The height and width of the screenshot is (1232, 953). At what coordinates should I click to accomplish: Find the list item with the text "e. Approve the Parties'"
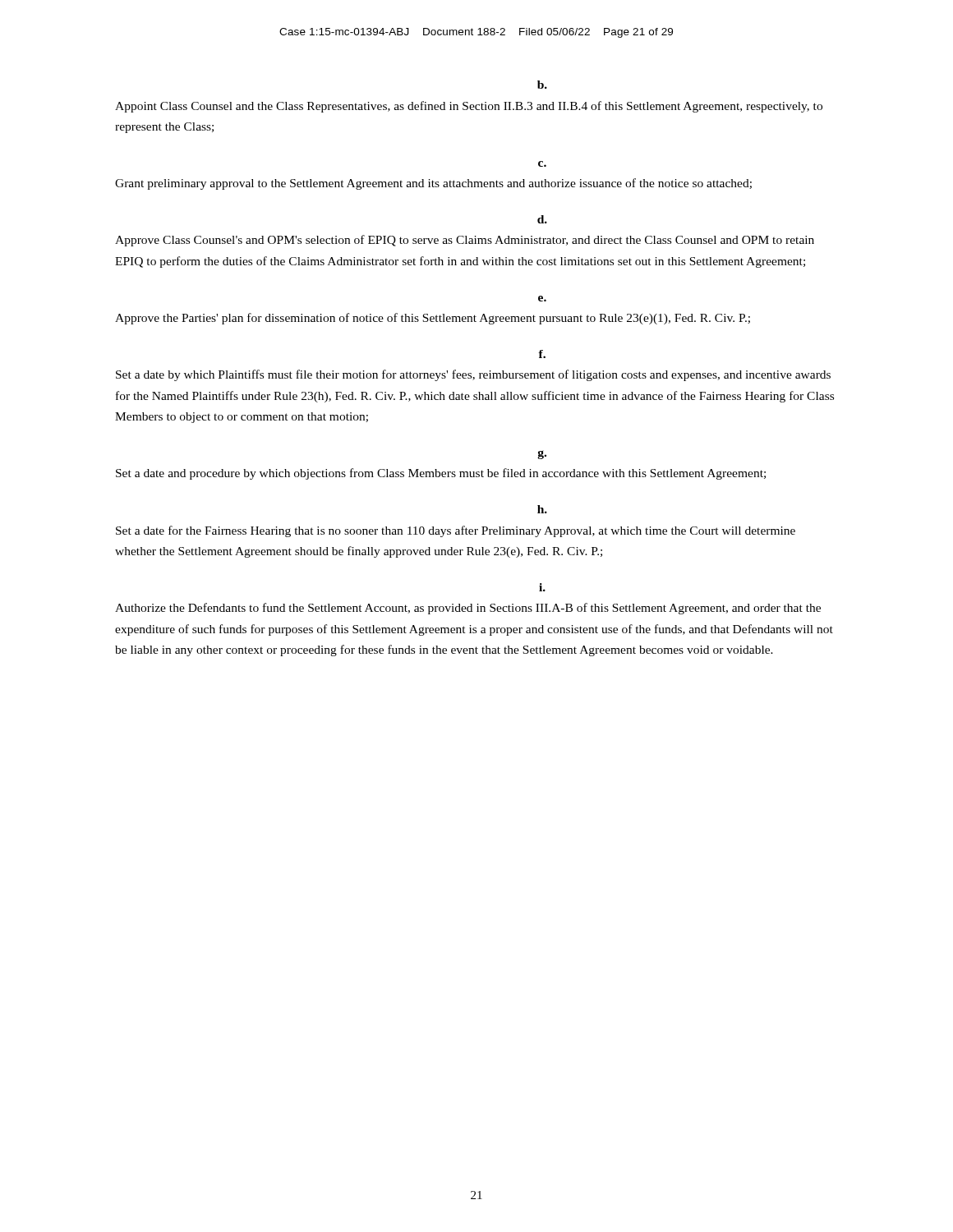click(476, 307)
